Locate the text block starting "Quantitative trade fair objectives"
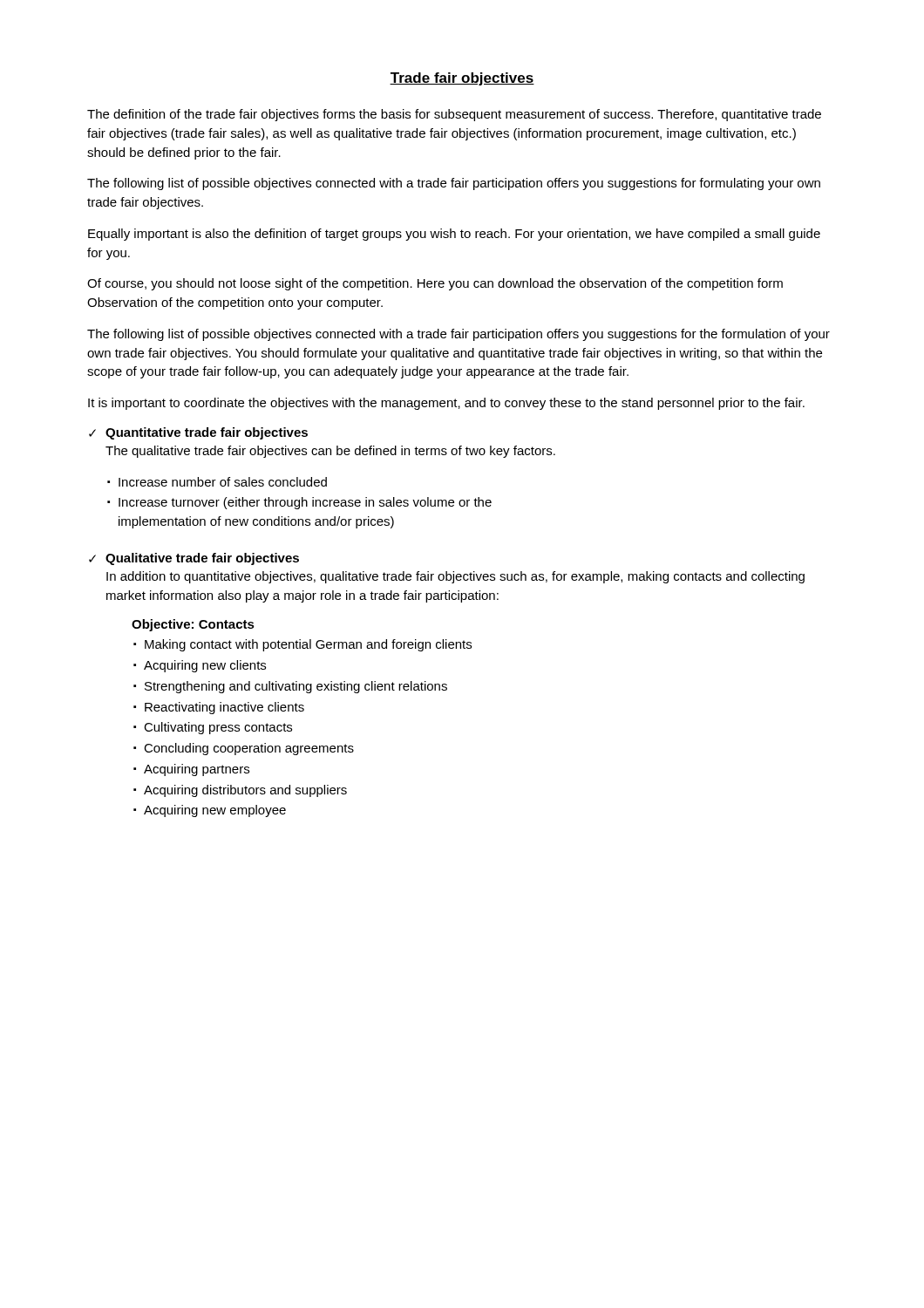The width and height of the screenshot is (924, 1308). (207, 432)
